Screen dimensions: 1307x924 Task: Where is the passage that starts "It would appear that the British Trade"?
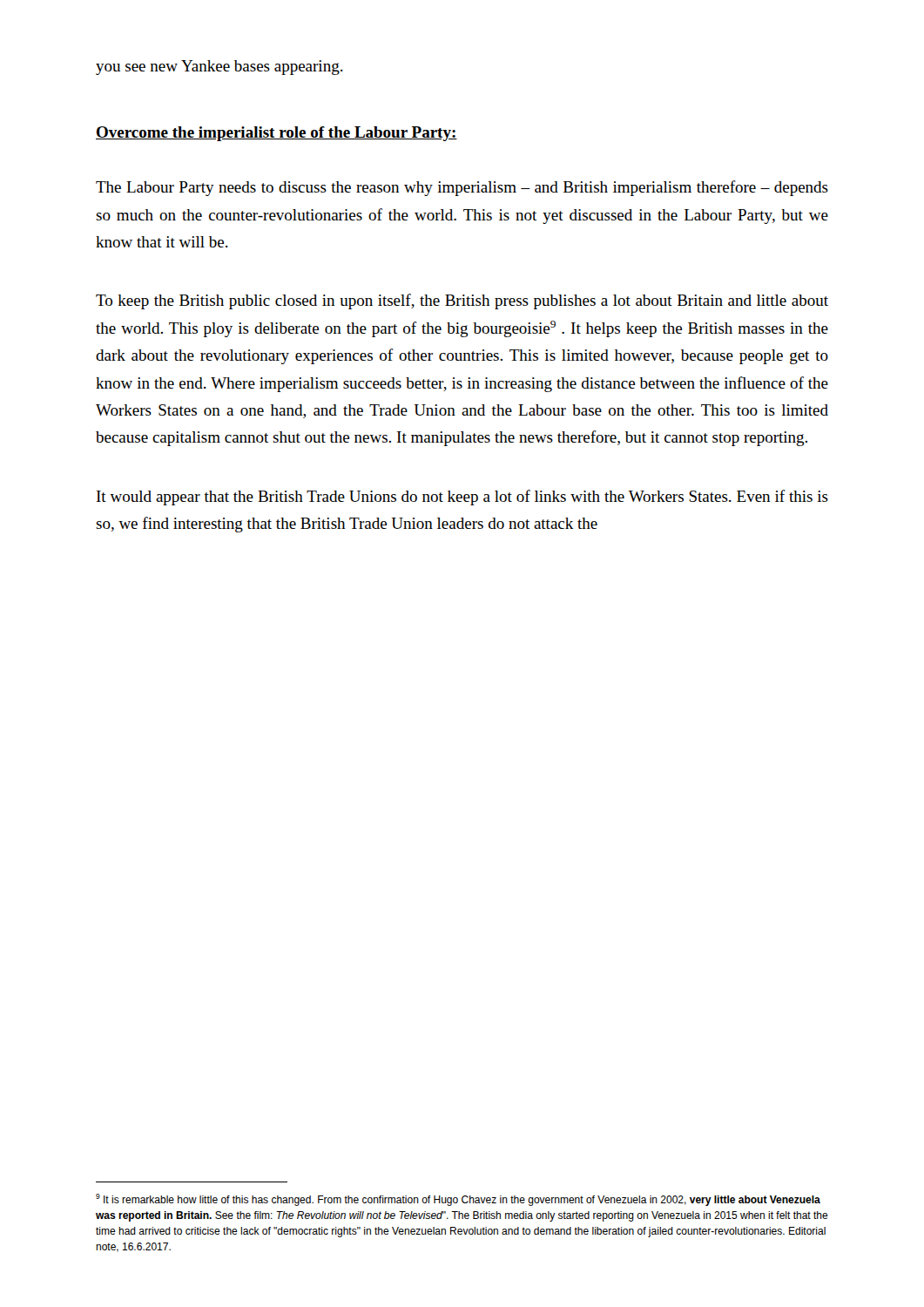point(462,510)
